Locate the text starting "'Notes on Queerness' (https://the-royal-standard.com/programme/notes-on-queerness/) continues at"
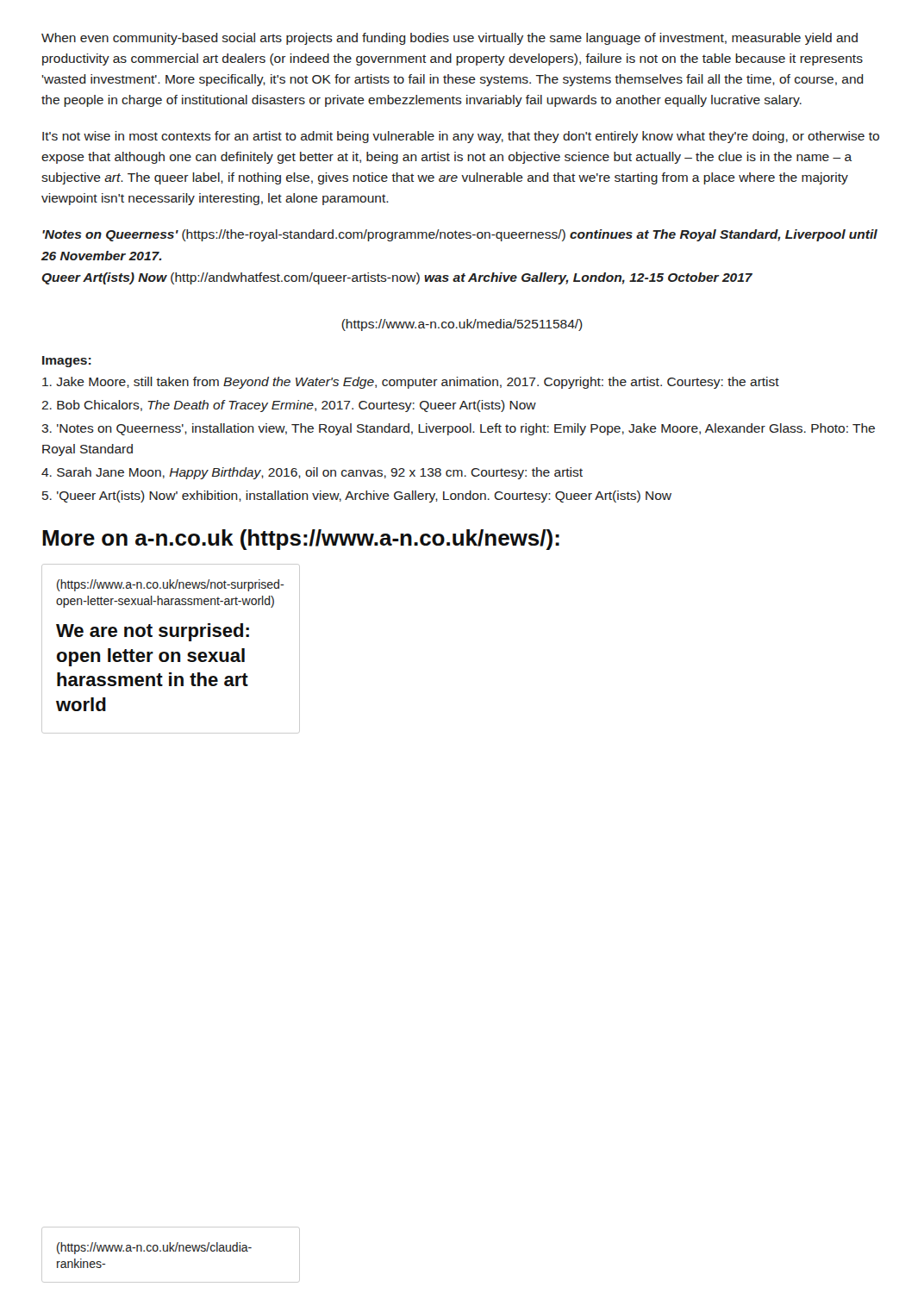This screenshot has width=924, height=1293. tap(460, 235)
